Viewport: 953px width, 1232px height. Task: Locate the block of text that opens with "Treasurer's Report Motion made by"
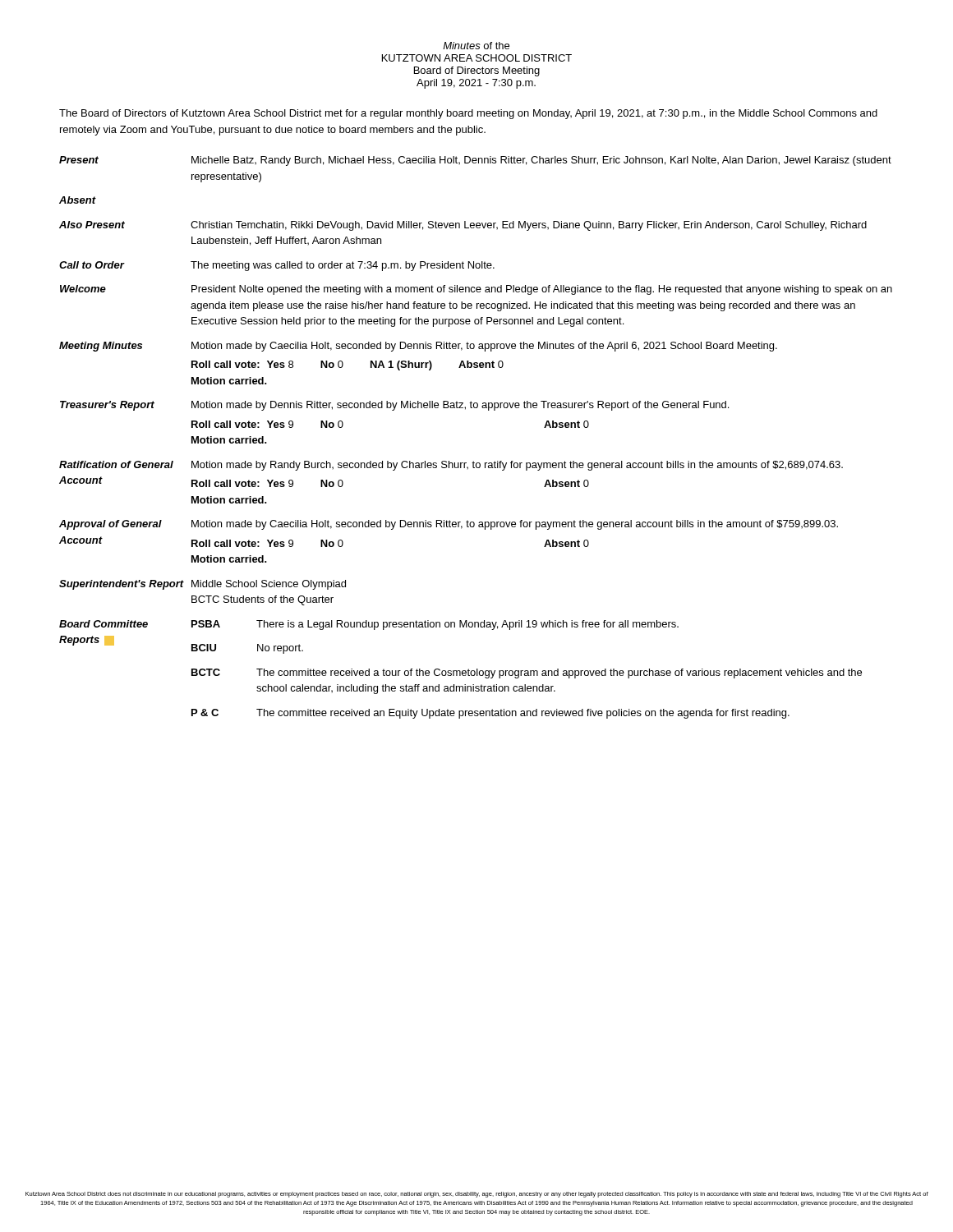(394, 406)
